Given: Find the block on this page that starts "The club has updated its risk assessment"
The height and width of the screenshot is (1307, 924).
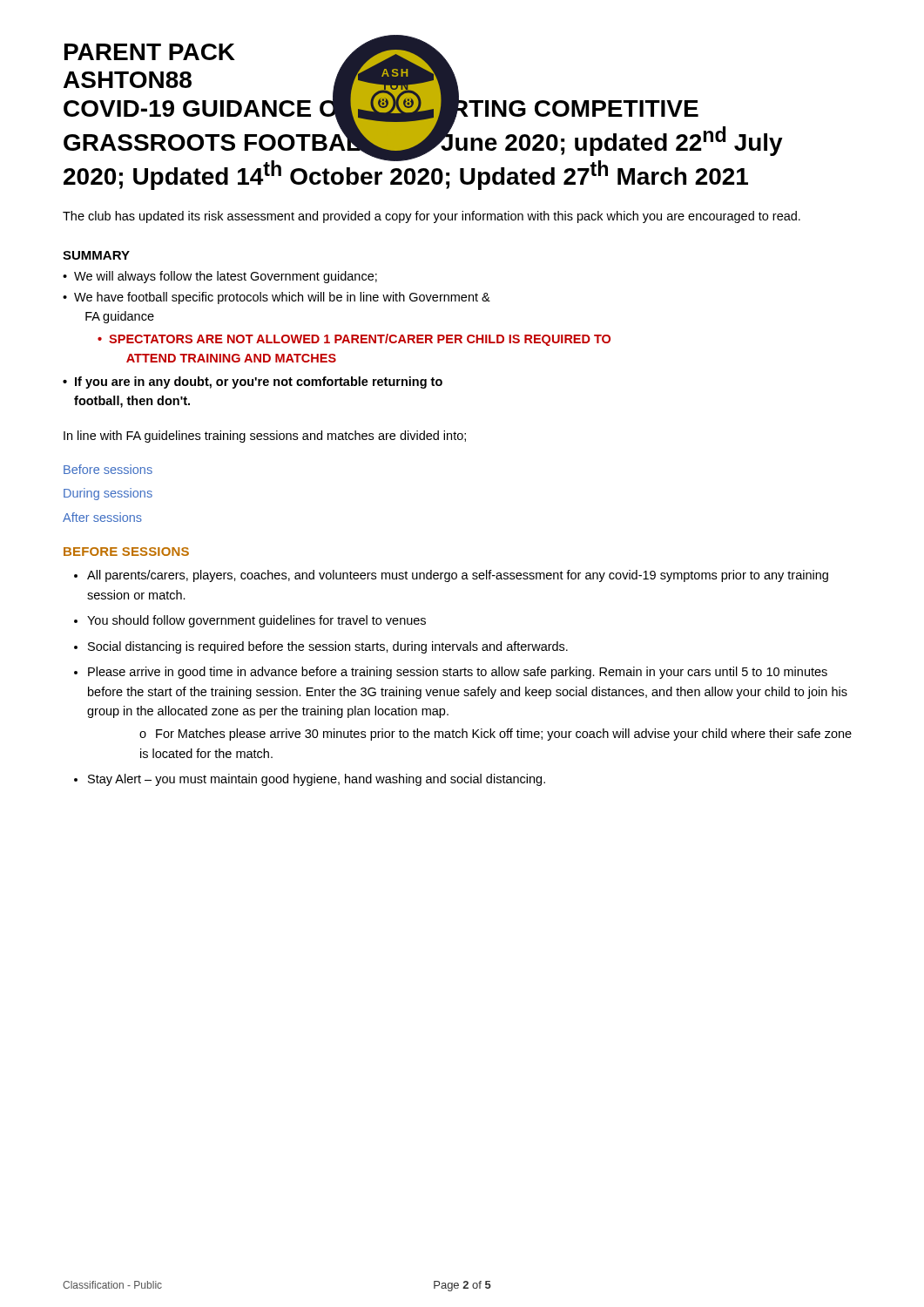Looking at the screenshot, I should [x=432, y=216].
